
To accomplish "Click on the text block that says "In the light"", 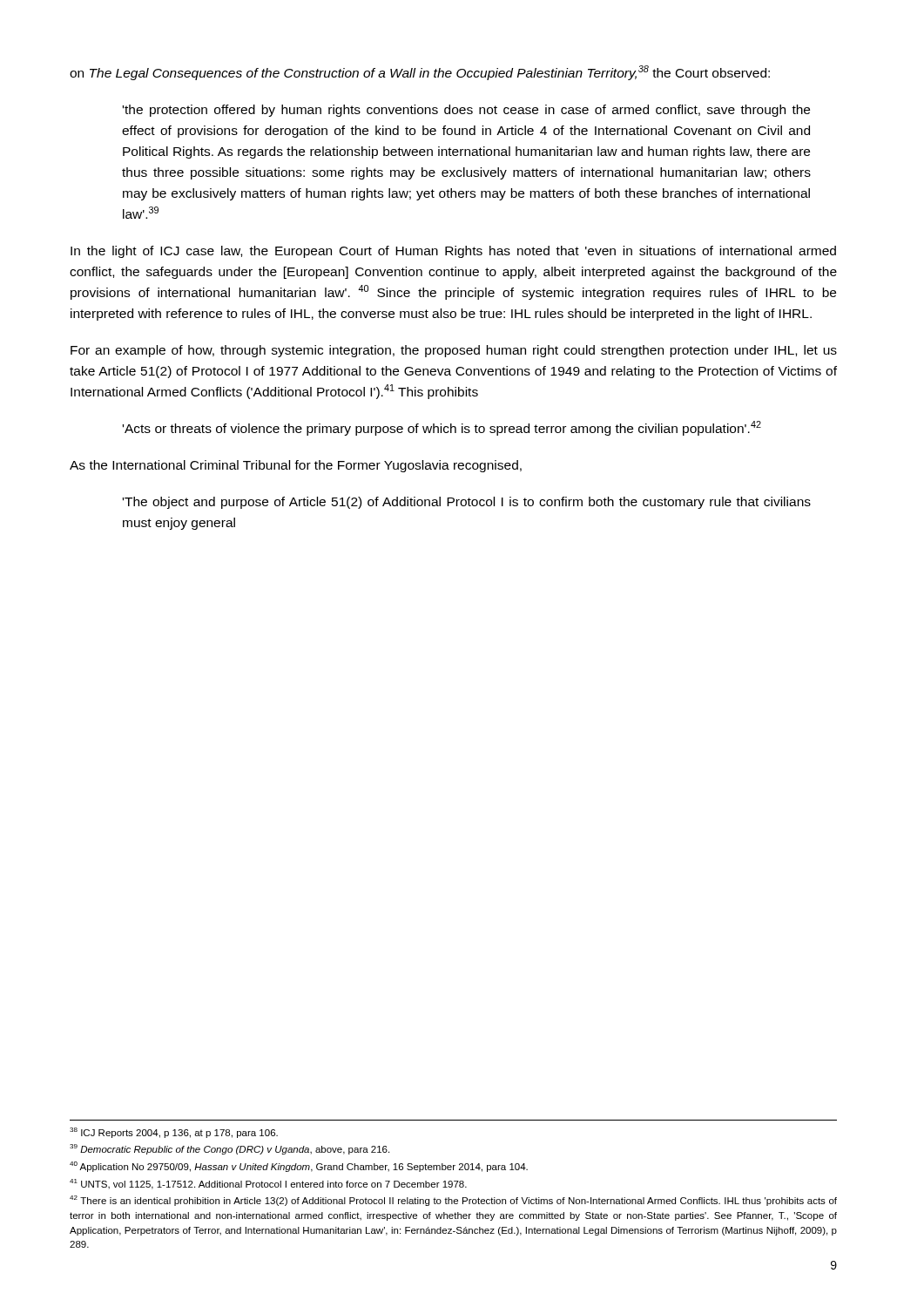I will (x=453, y=282).
